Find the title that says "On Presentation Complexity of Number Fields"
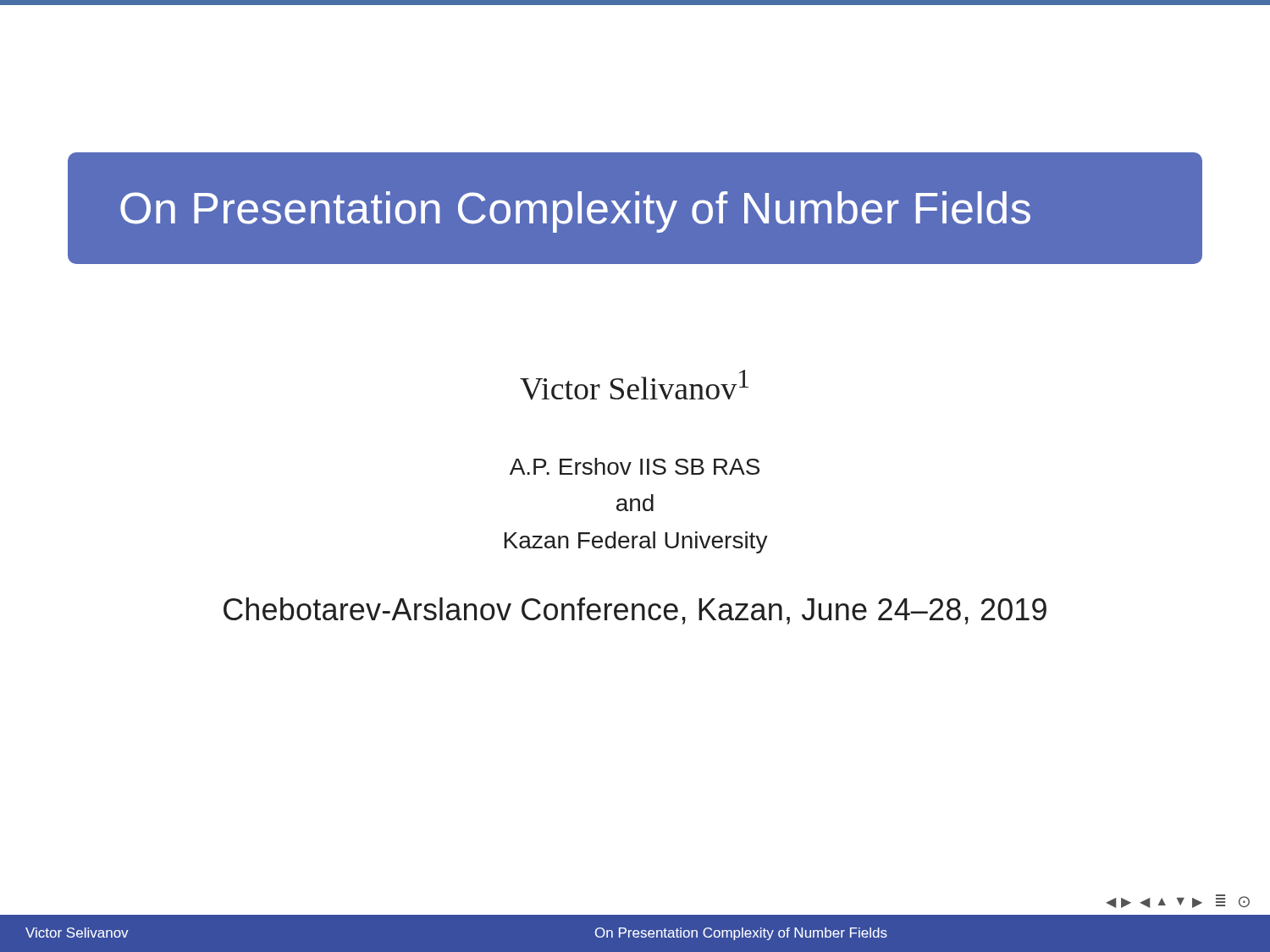This screenshot has height=952, width=1270. tap(635, 208)
